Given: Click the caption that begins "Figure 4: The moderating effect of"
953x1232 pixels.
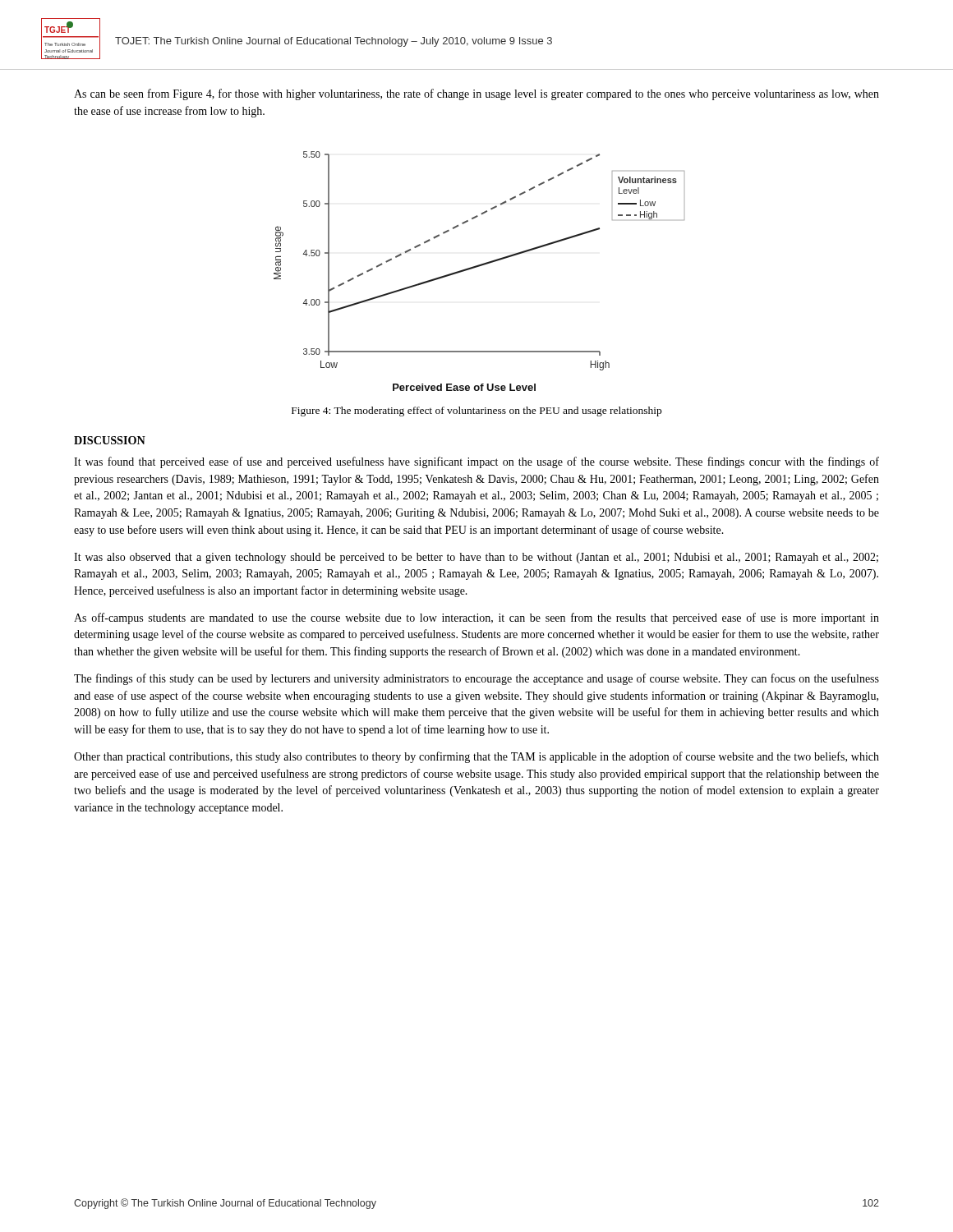Looking at the screenshot, I should coord(476,410).
